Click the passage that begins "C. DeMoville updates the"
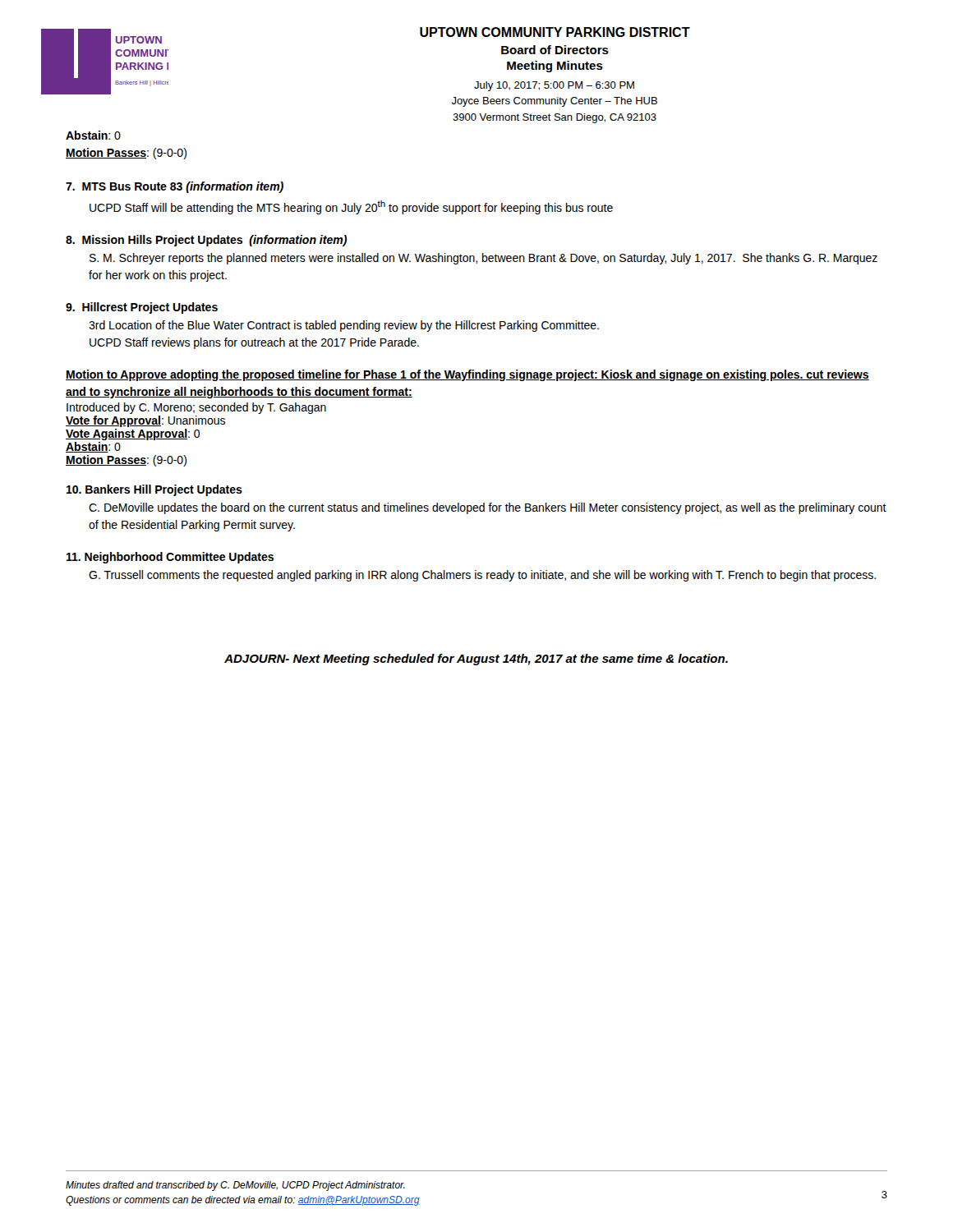953x1232 pixels. click(x=487, y=516)
